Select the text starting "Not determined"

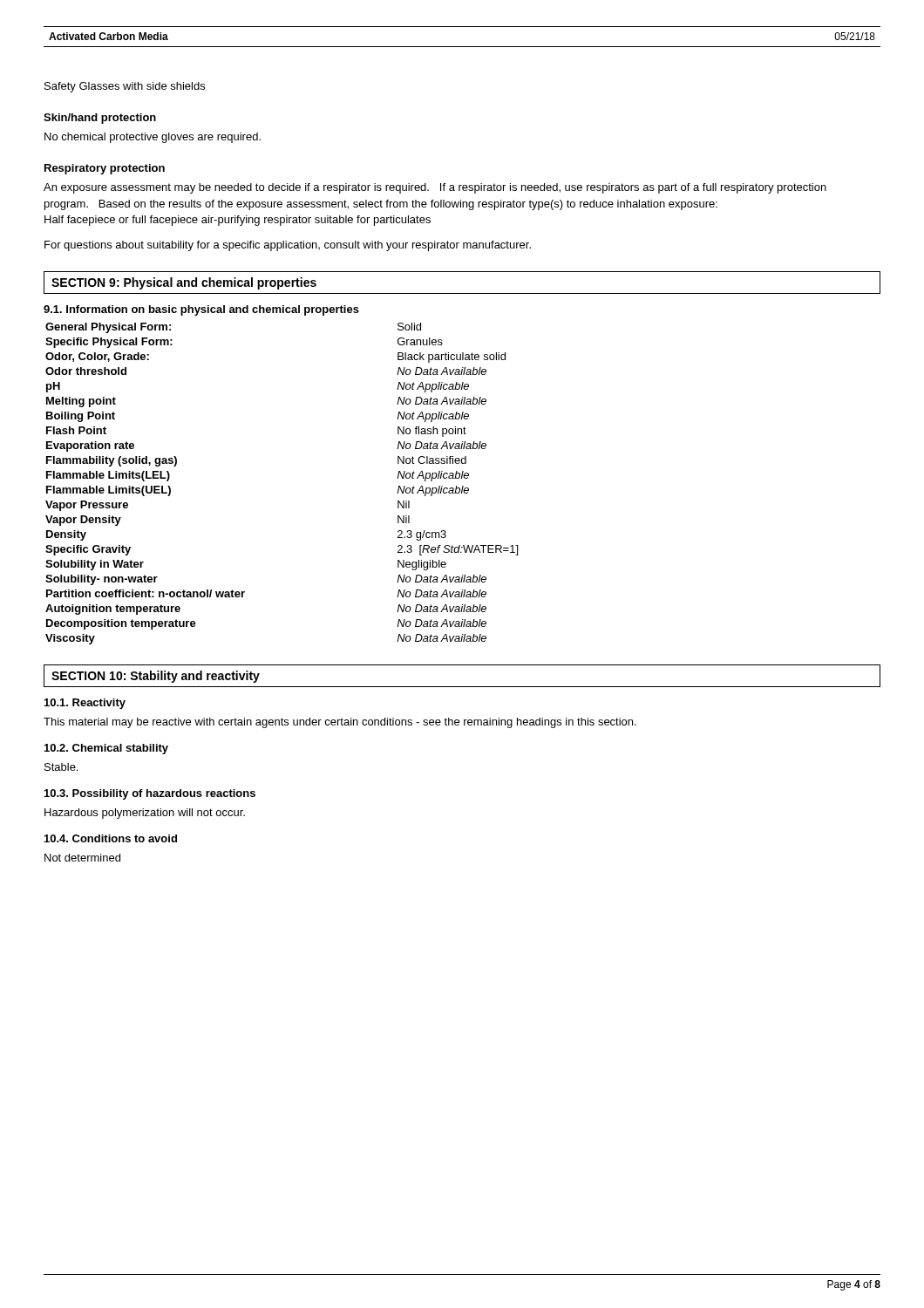point(82,857)
